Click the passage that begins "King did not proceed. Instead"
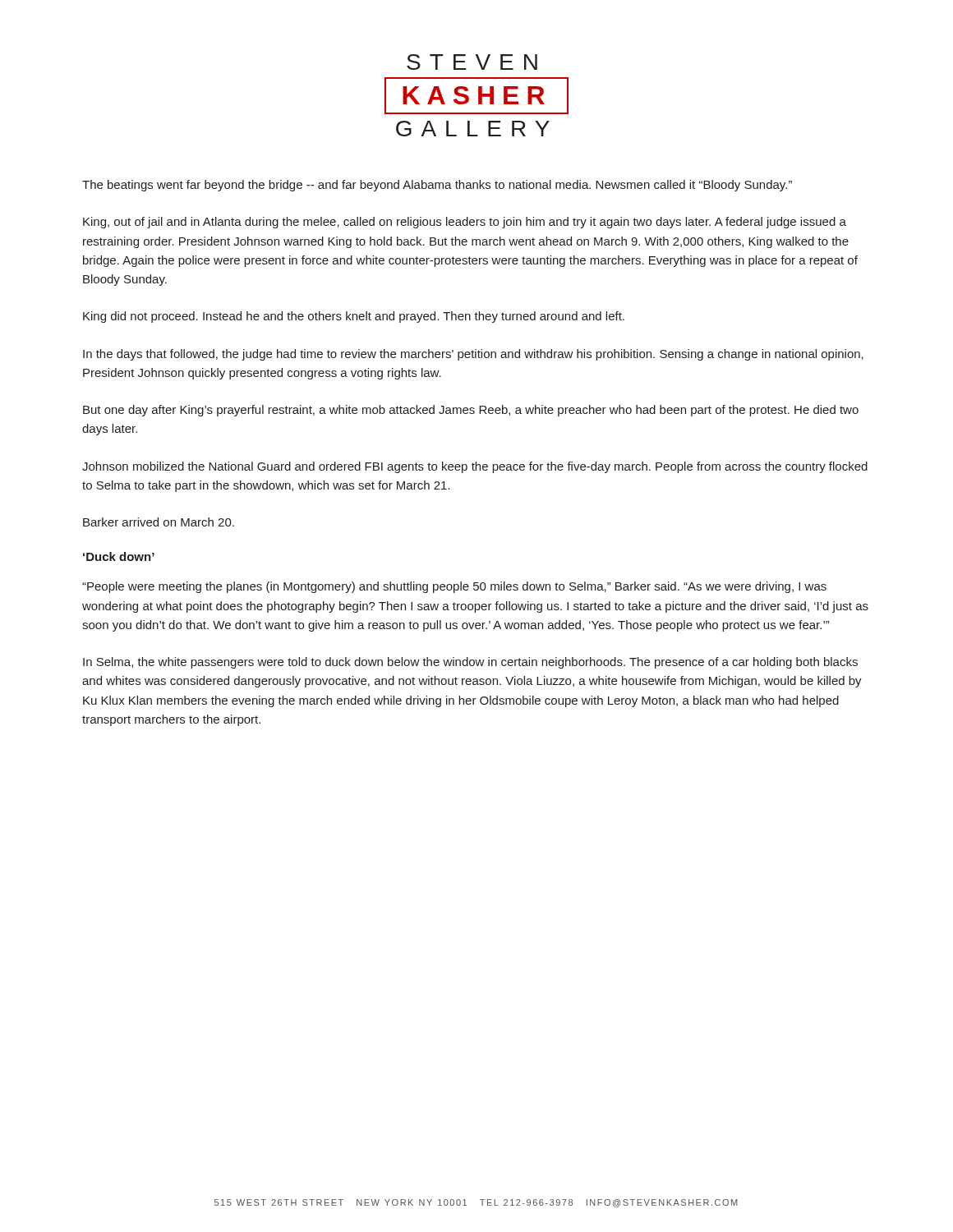The width and height of the screenshot is (953, 1232). (x=354, y=316)
